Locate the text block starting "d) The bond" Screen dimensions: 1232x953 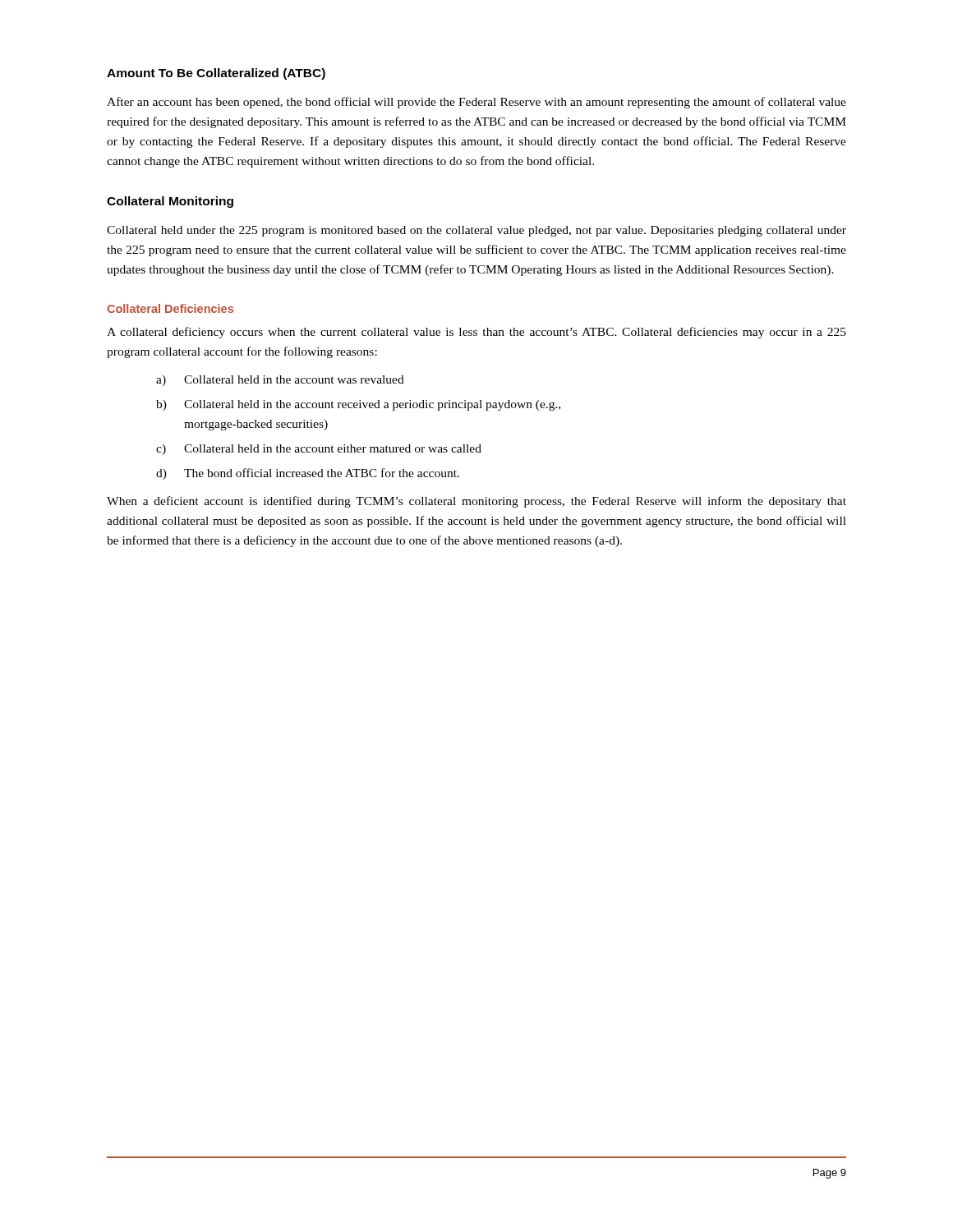click(x=308, y=473)
